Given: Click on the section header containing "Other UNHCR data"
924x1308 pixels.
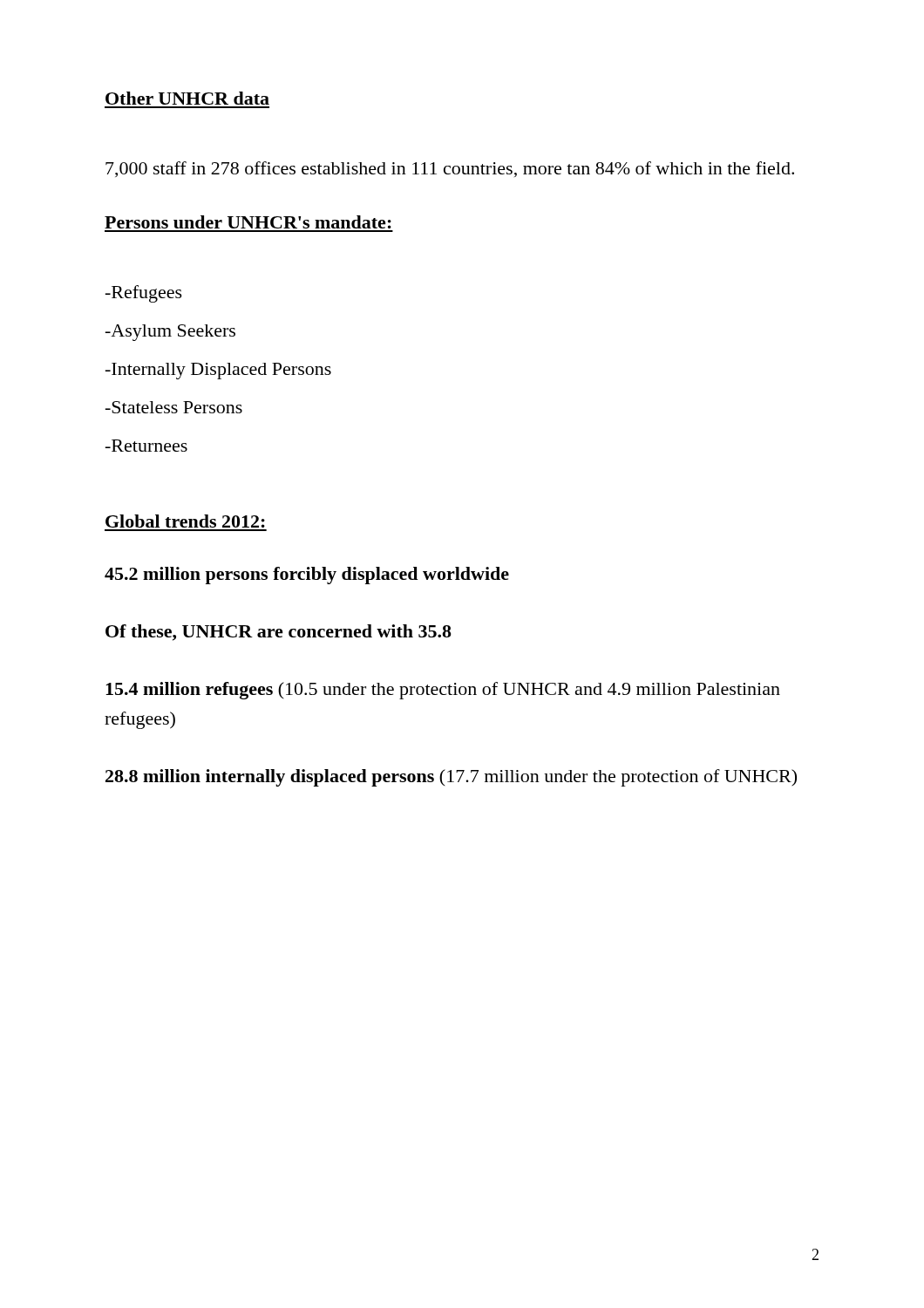Looking at the screenshot, I should coord(187,98).
